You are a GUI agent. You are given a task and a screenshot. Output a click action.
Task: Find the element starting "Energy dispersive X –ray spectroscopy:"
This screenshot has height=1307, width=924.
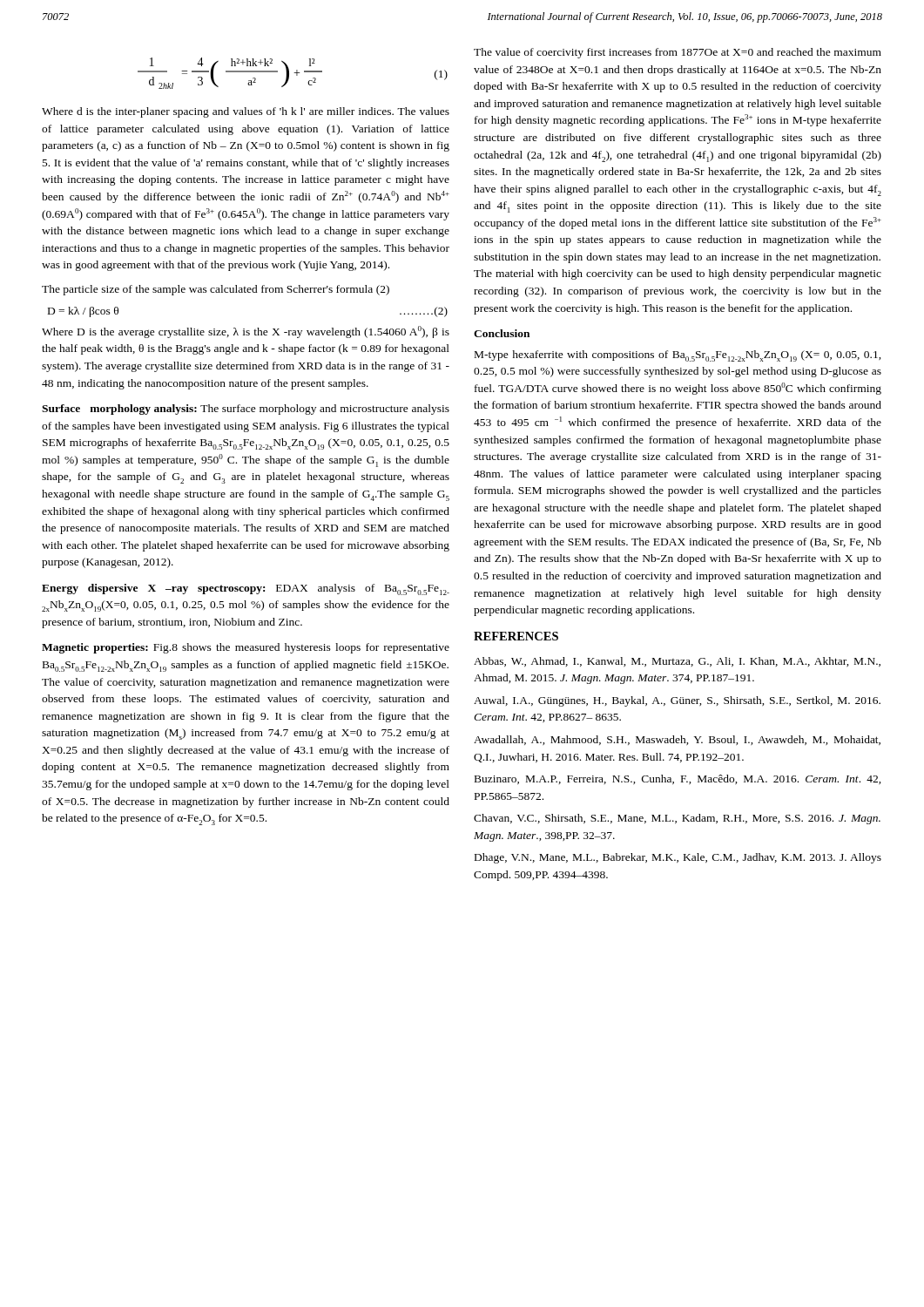(246, 605)
